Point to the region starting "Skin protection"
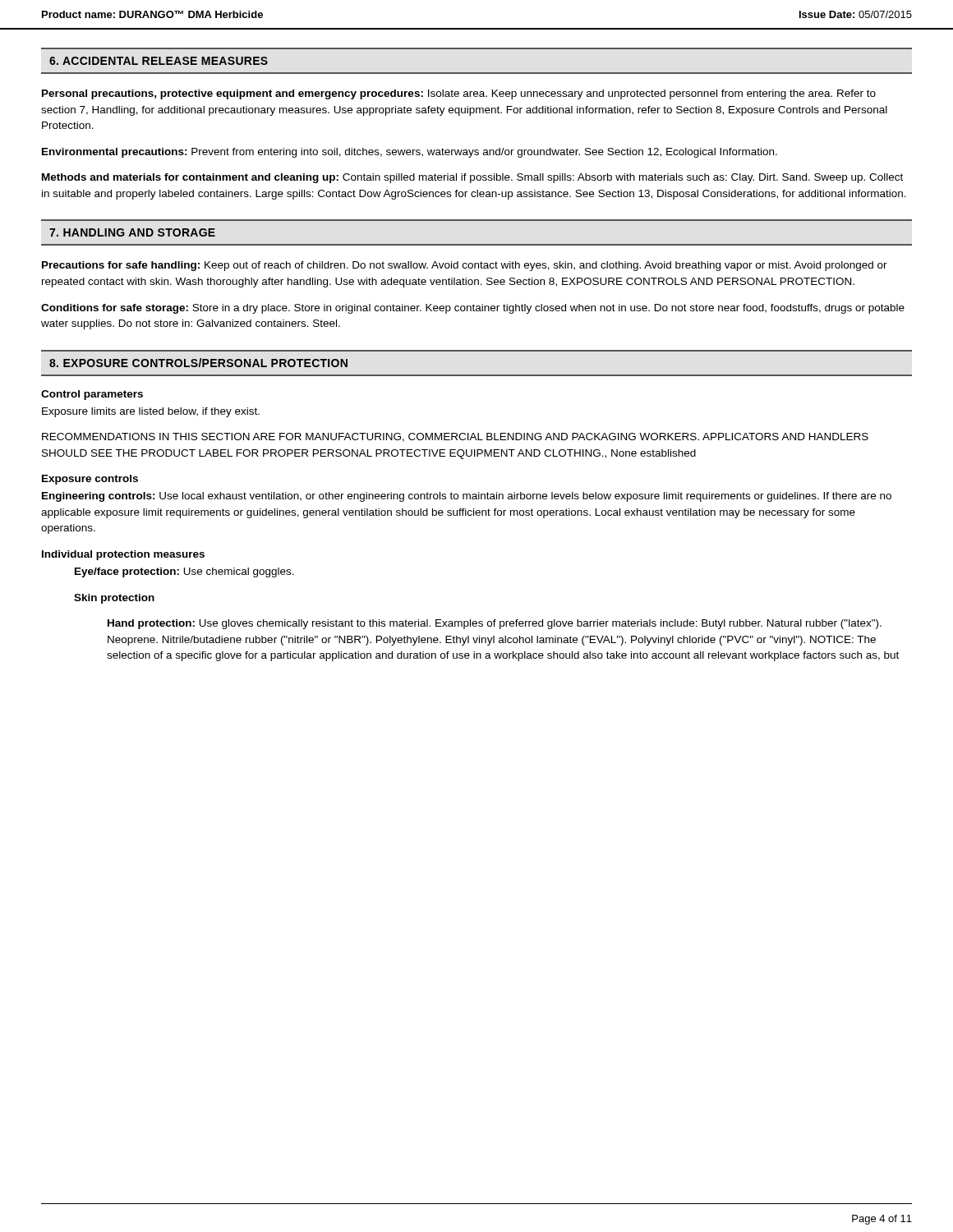Image resolution: width=953 pixels, height=1232 pixels. [x=114, y=597]
